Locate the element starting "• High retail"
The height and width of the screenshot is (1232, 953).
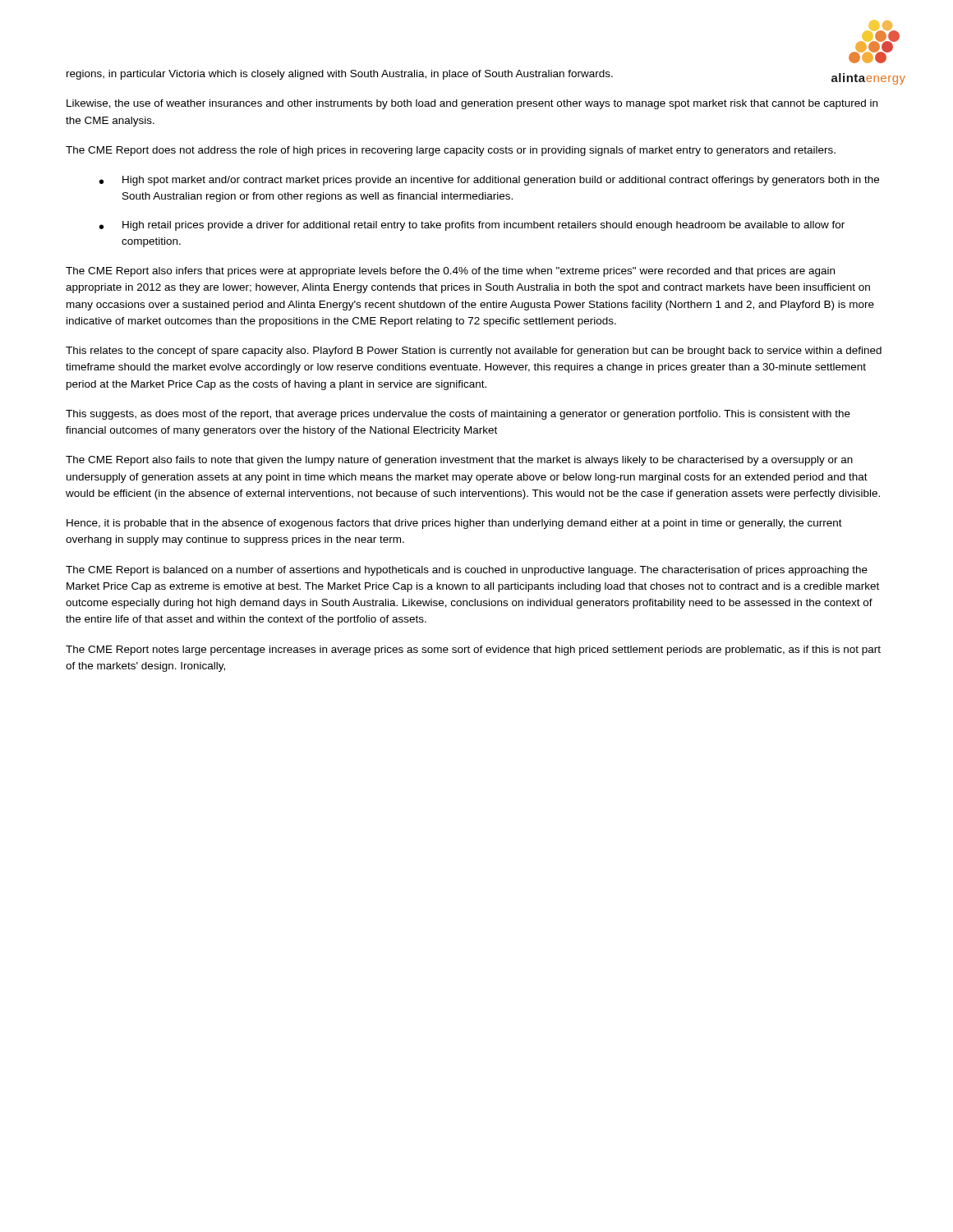click(493, 233)
